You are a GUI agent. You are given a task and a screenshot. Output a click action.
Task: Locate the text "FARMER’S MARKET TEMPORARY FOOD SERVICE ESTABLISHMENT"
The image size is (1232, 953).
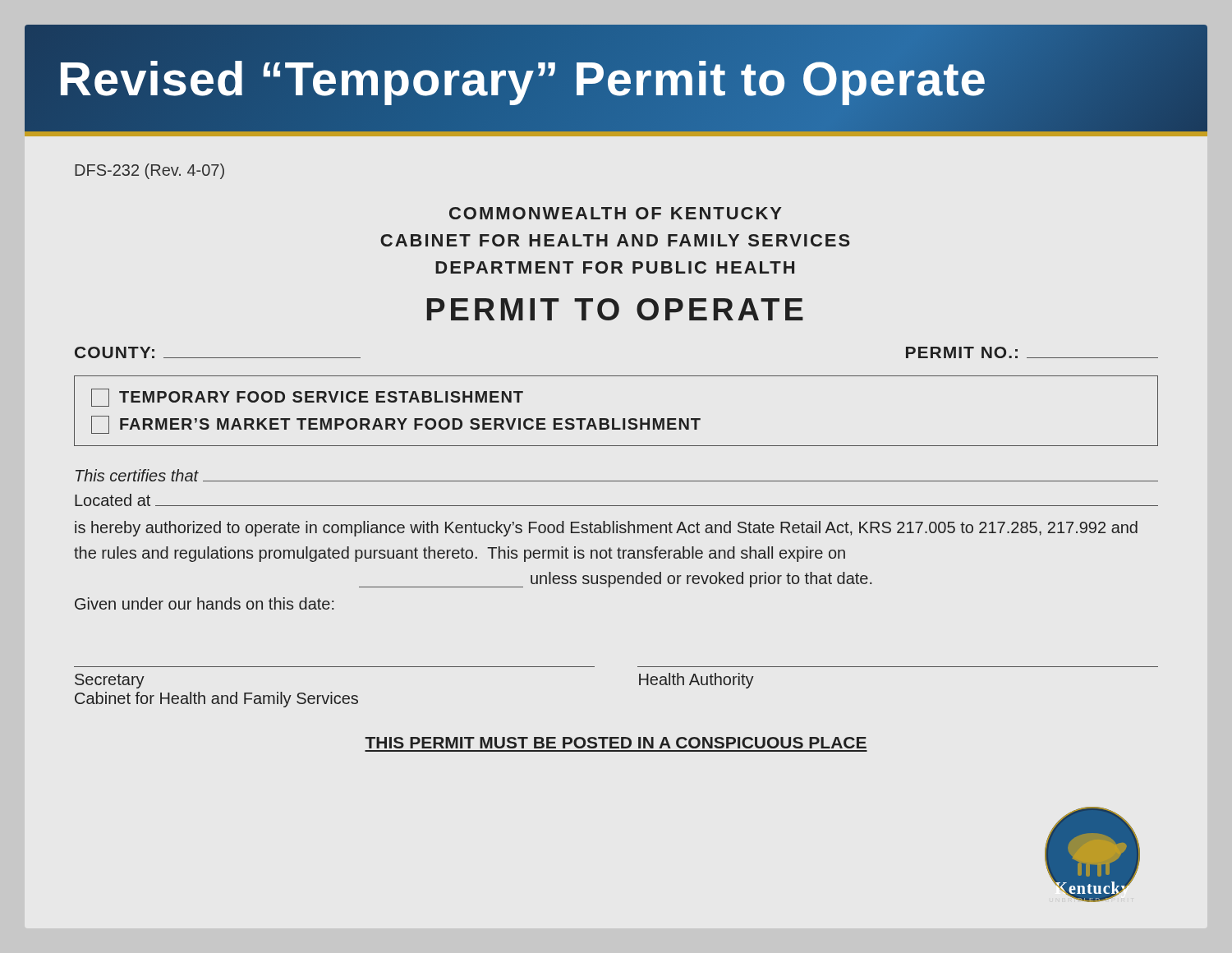point(396,424)
